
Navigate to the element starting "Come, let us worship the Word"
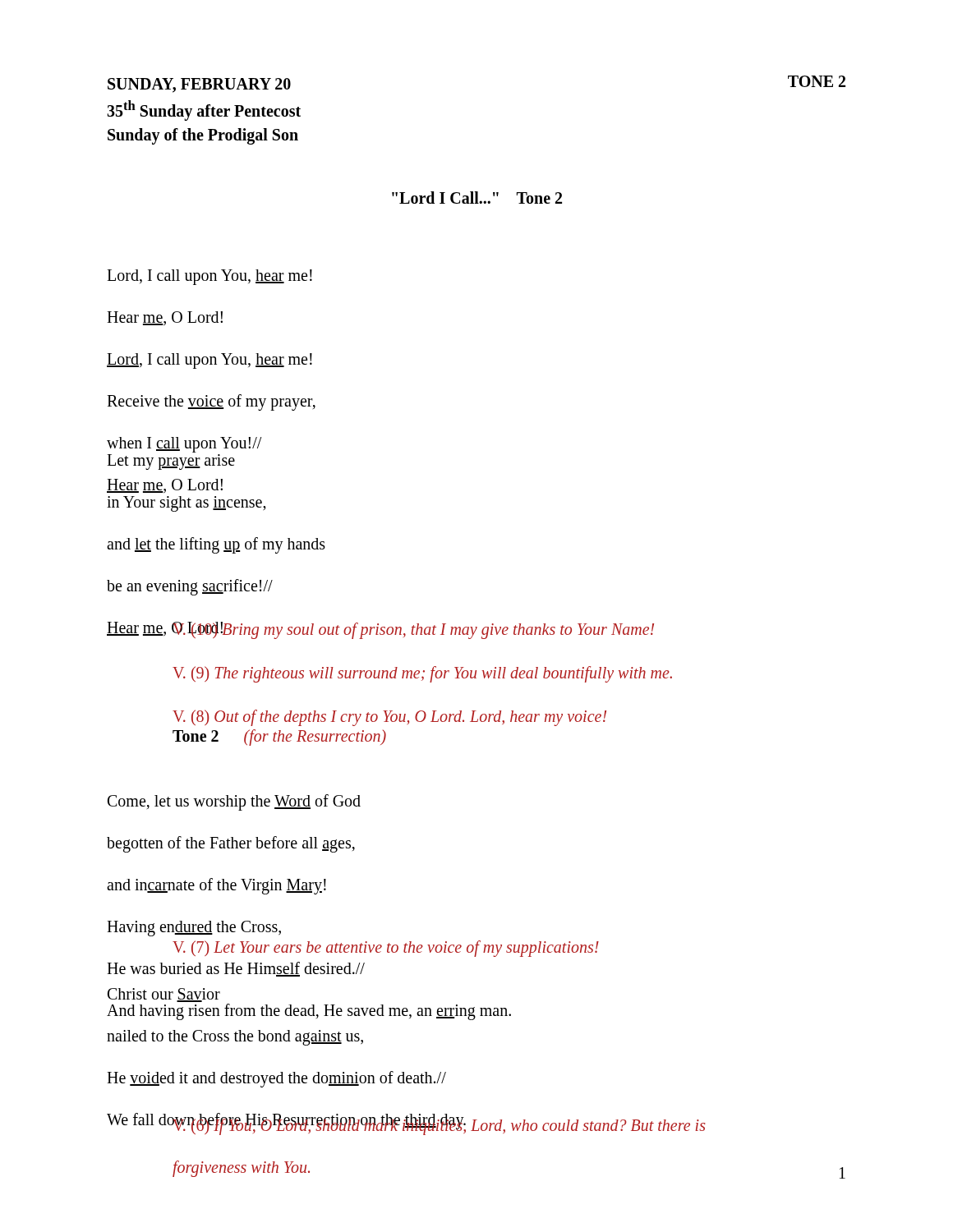(x=234, y=802)
